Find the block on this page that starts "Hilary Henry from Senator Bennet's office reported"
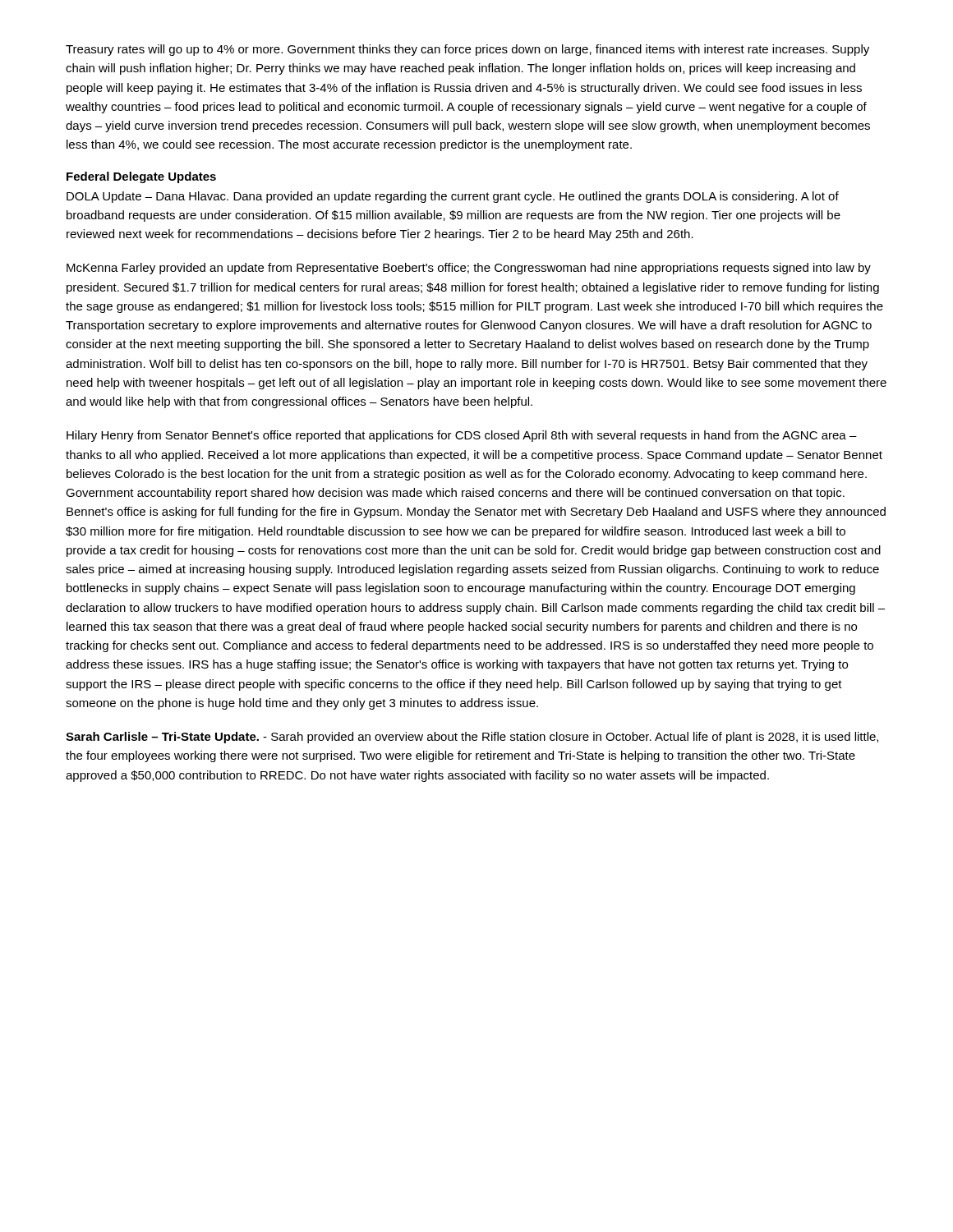 (x=476, y=569)
